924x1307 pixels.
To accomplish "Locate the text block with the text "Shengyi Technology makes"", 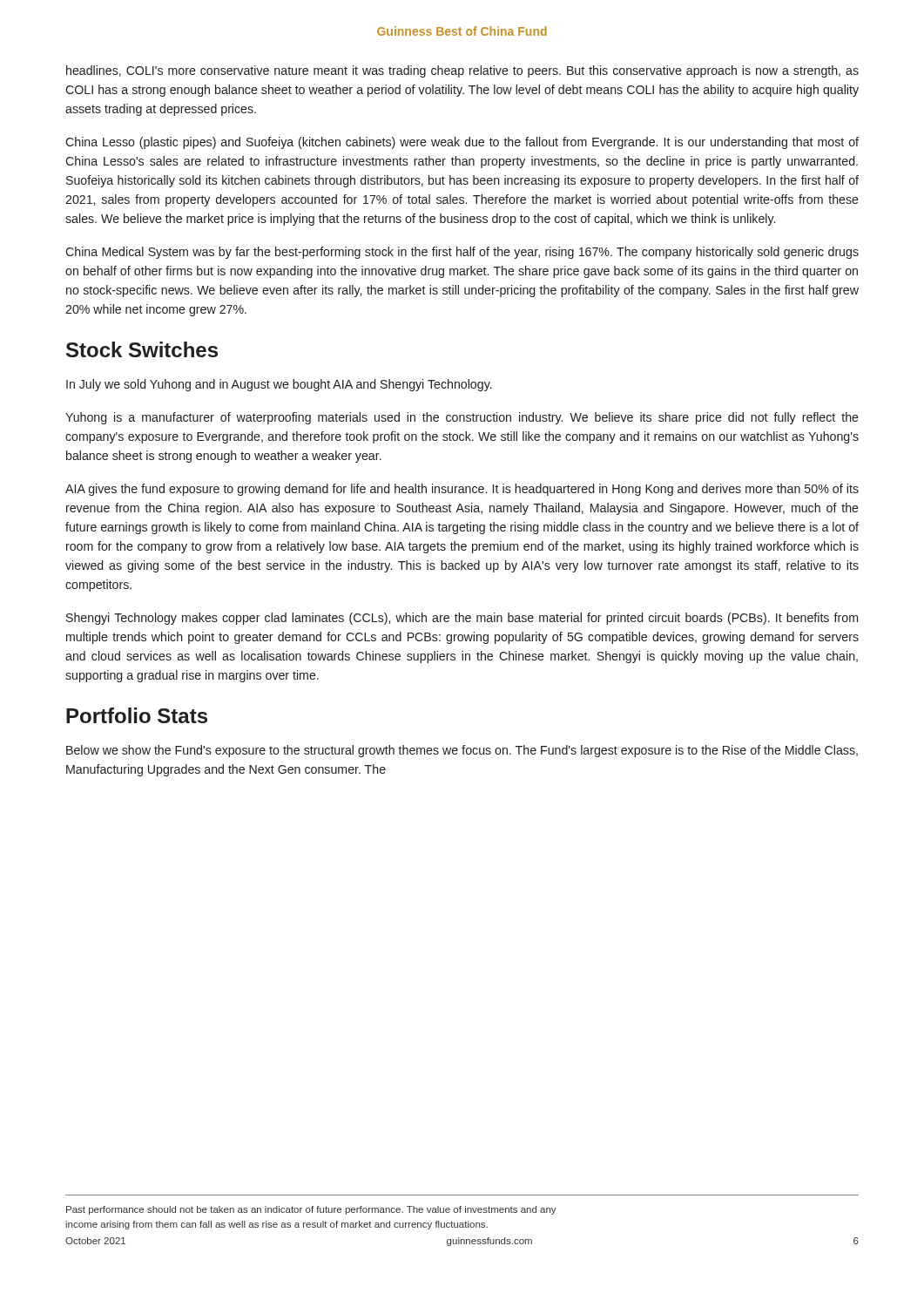I will point(462,647).
